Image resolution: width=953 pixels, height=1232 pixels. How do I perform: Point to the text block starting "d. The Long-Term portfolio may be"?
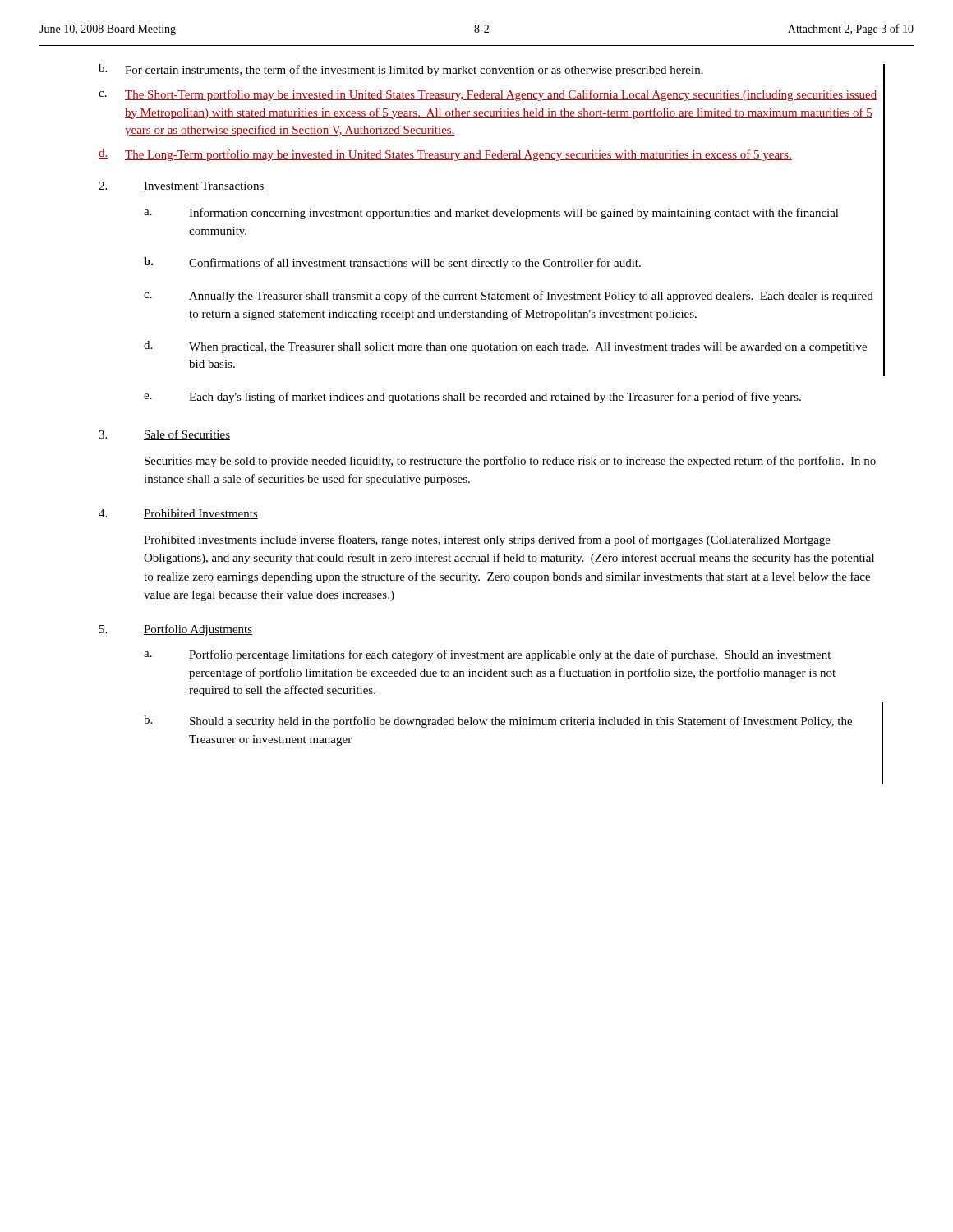point(489,155)
